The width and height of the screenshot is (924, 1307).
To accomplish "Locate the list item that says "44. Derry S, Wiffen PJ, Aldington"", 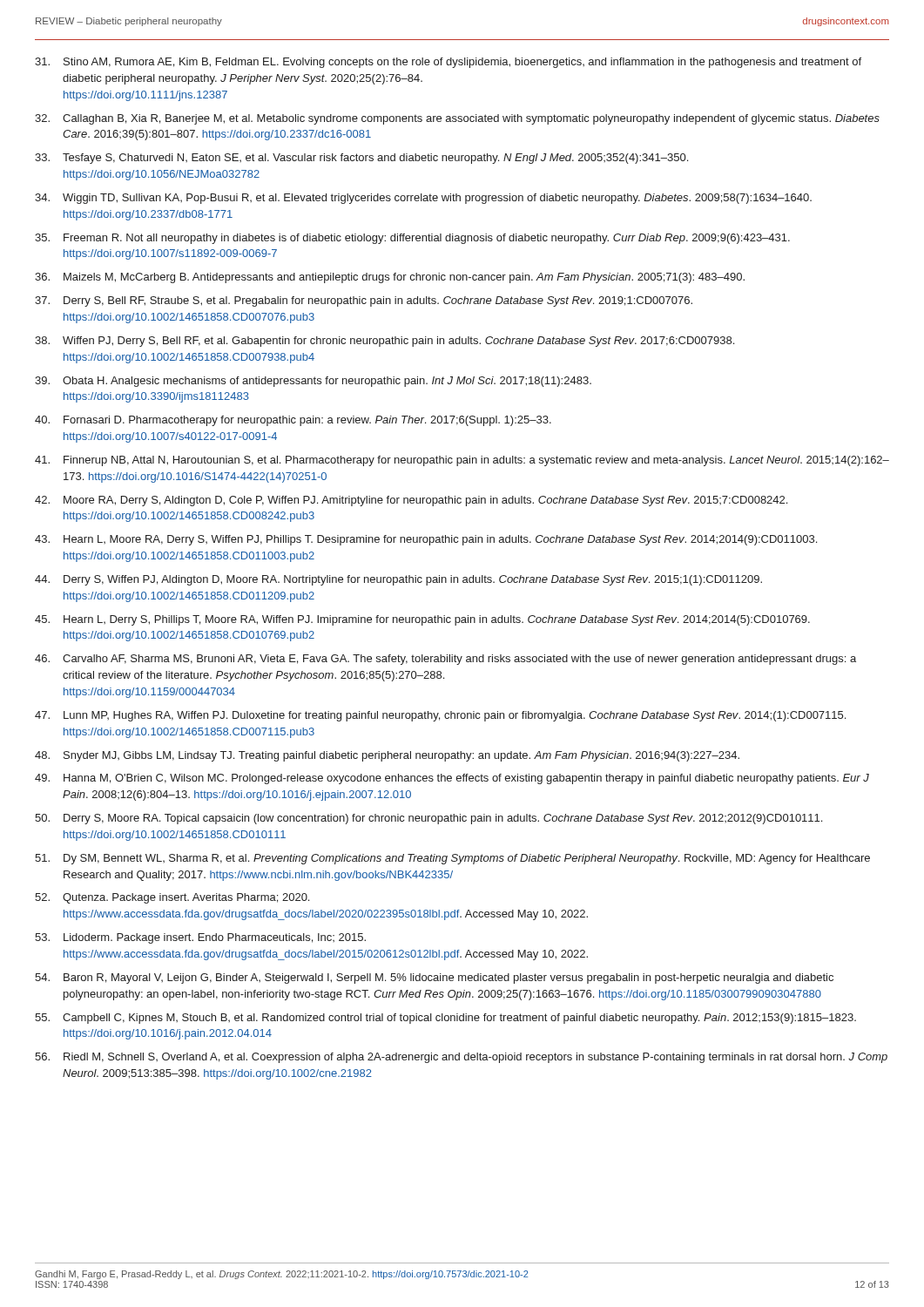I will [x=462, y=588].
